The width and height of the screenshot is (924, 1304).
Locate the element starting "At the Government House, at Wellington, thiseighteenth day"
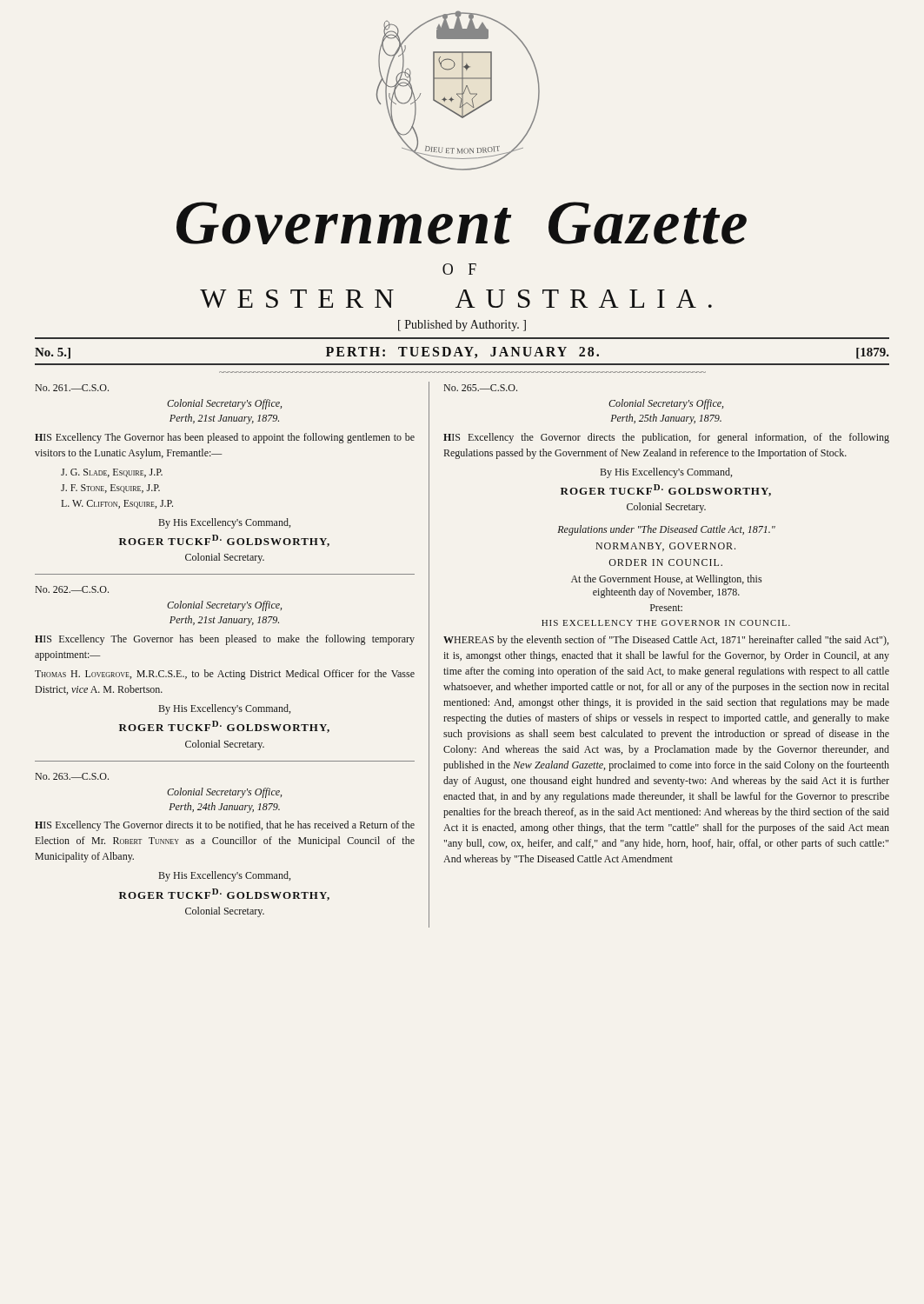click(666, 586)
